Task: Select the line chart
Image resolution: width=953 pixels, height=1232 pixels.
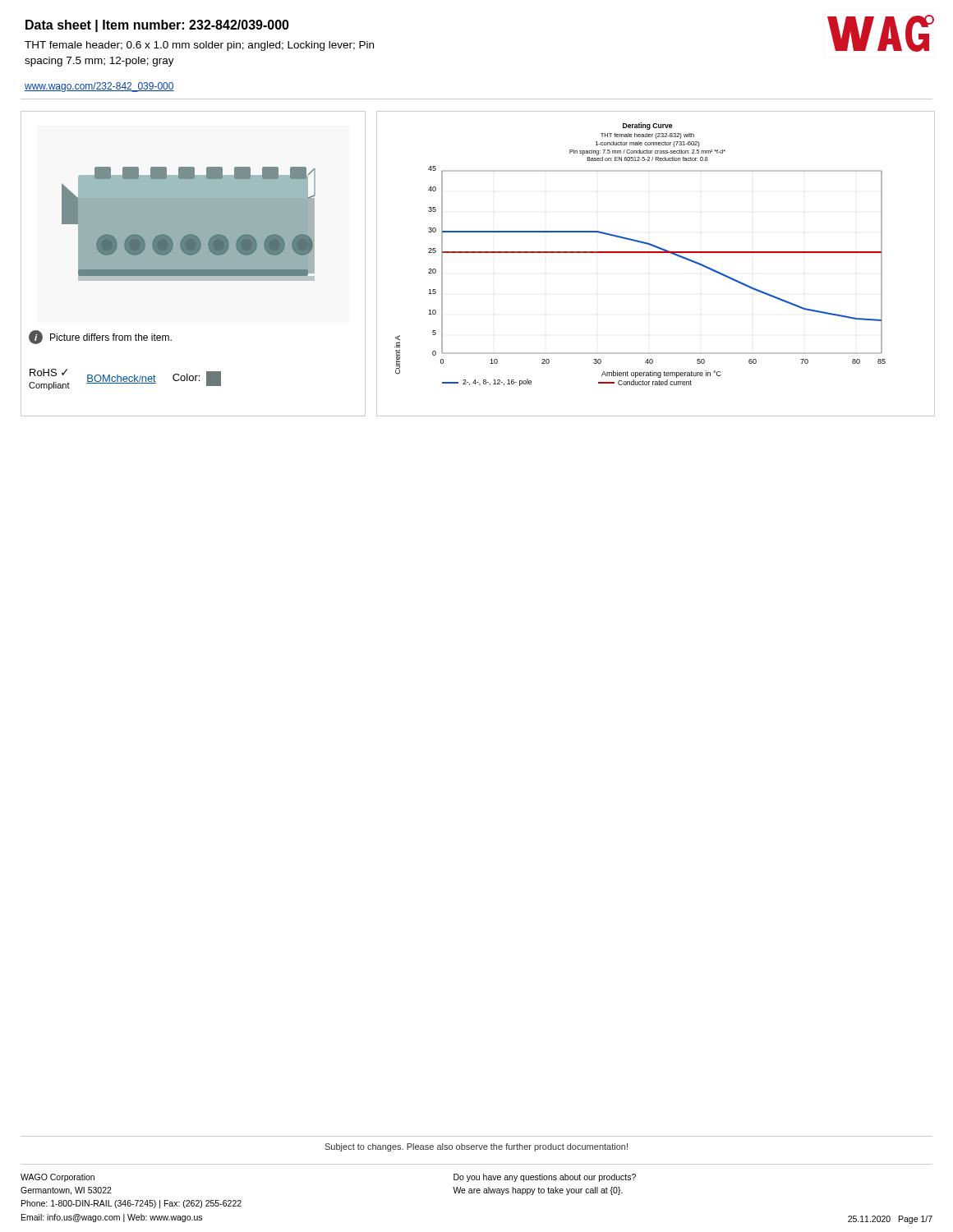Action: tap(656, 263)
